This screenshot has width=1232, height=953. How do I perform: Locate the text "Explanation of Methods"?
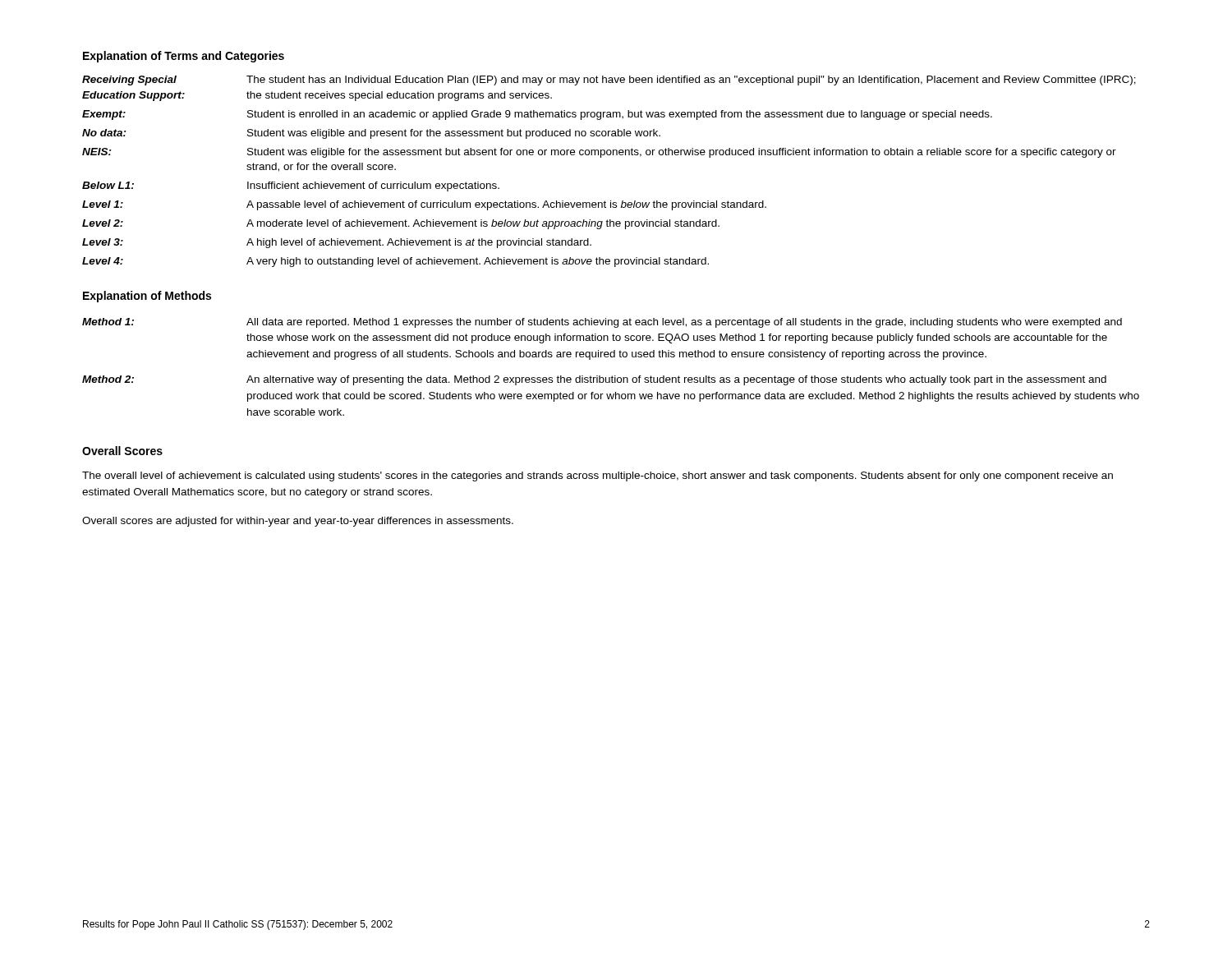[147, 296]
